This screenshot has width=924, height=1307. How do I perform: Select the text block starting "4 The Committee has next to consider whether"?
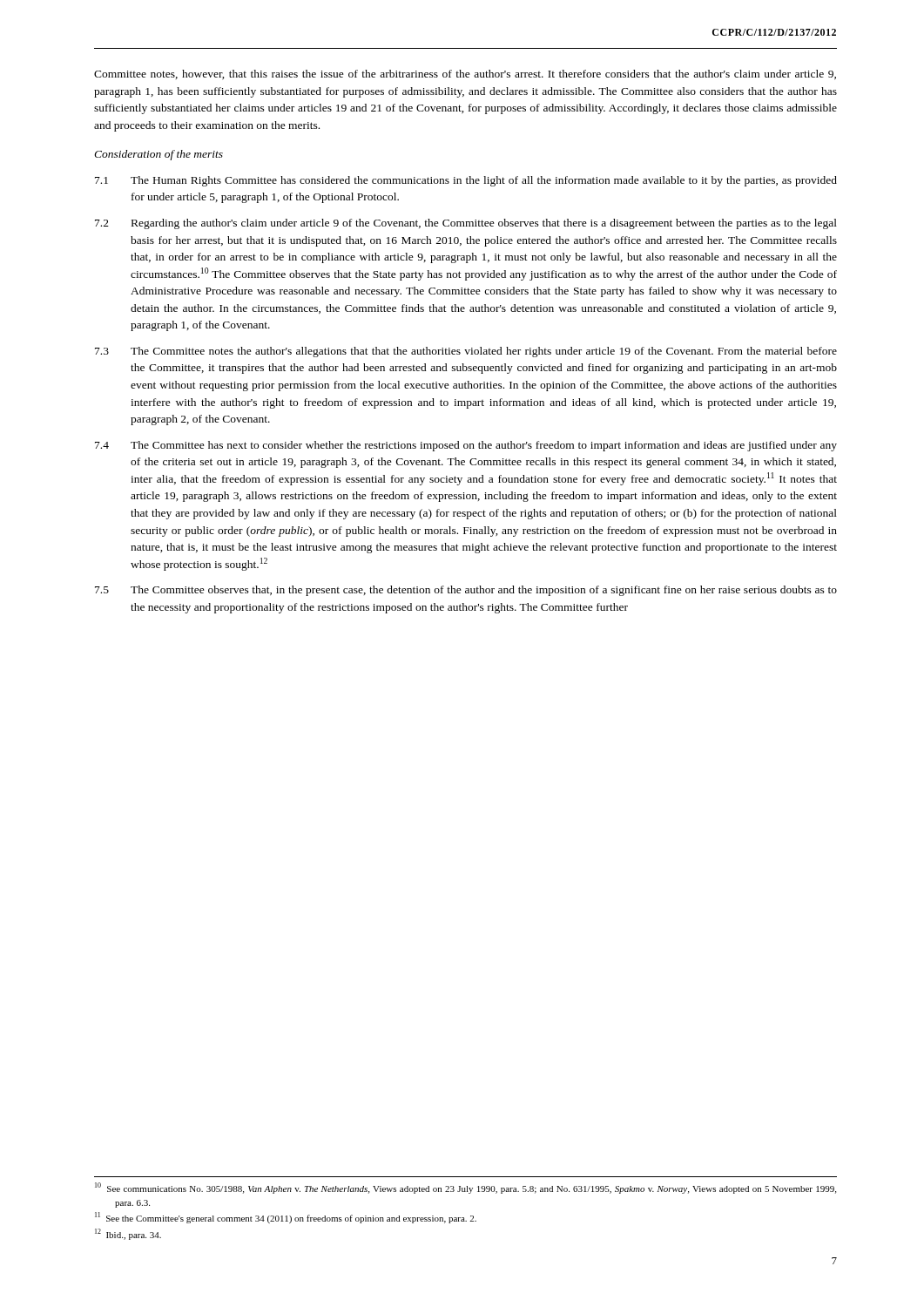pyautogui.click(x=465, y=504)
